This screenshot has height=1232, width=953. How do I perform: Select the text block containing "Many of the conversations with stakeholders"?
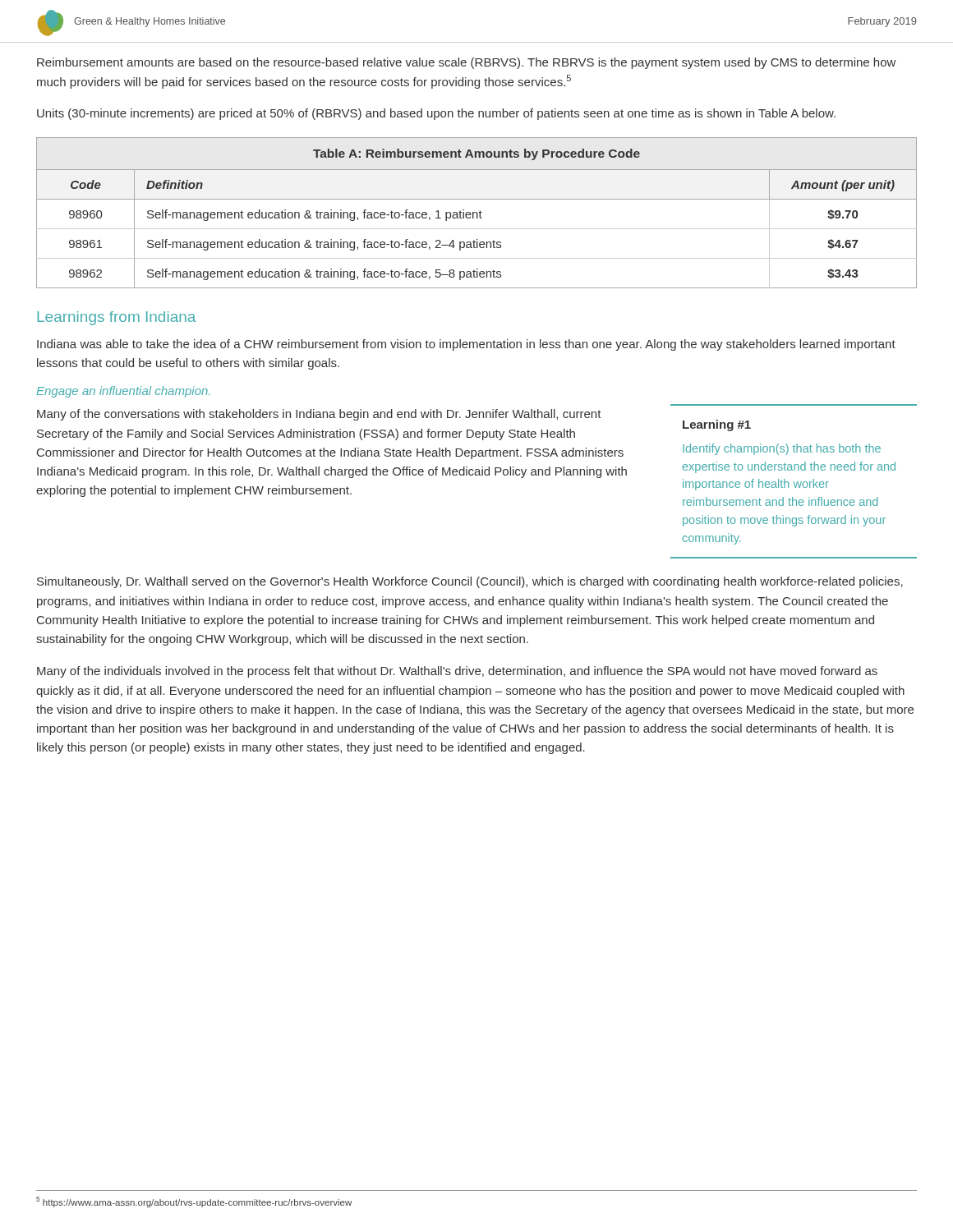click(332, 452)
